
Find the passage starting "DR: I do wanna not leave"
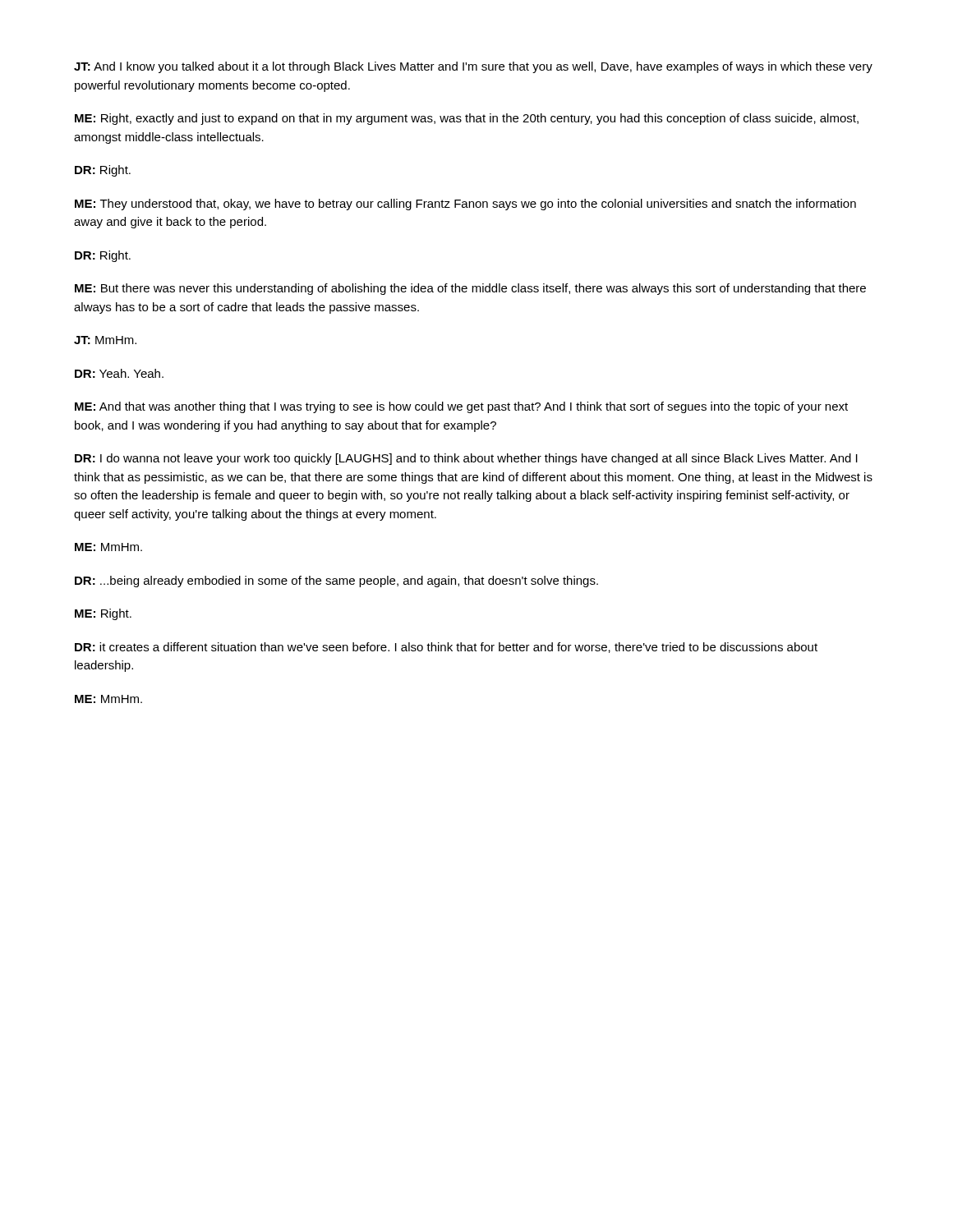pyautogui.click(x=473, y=486)
